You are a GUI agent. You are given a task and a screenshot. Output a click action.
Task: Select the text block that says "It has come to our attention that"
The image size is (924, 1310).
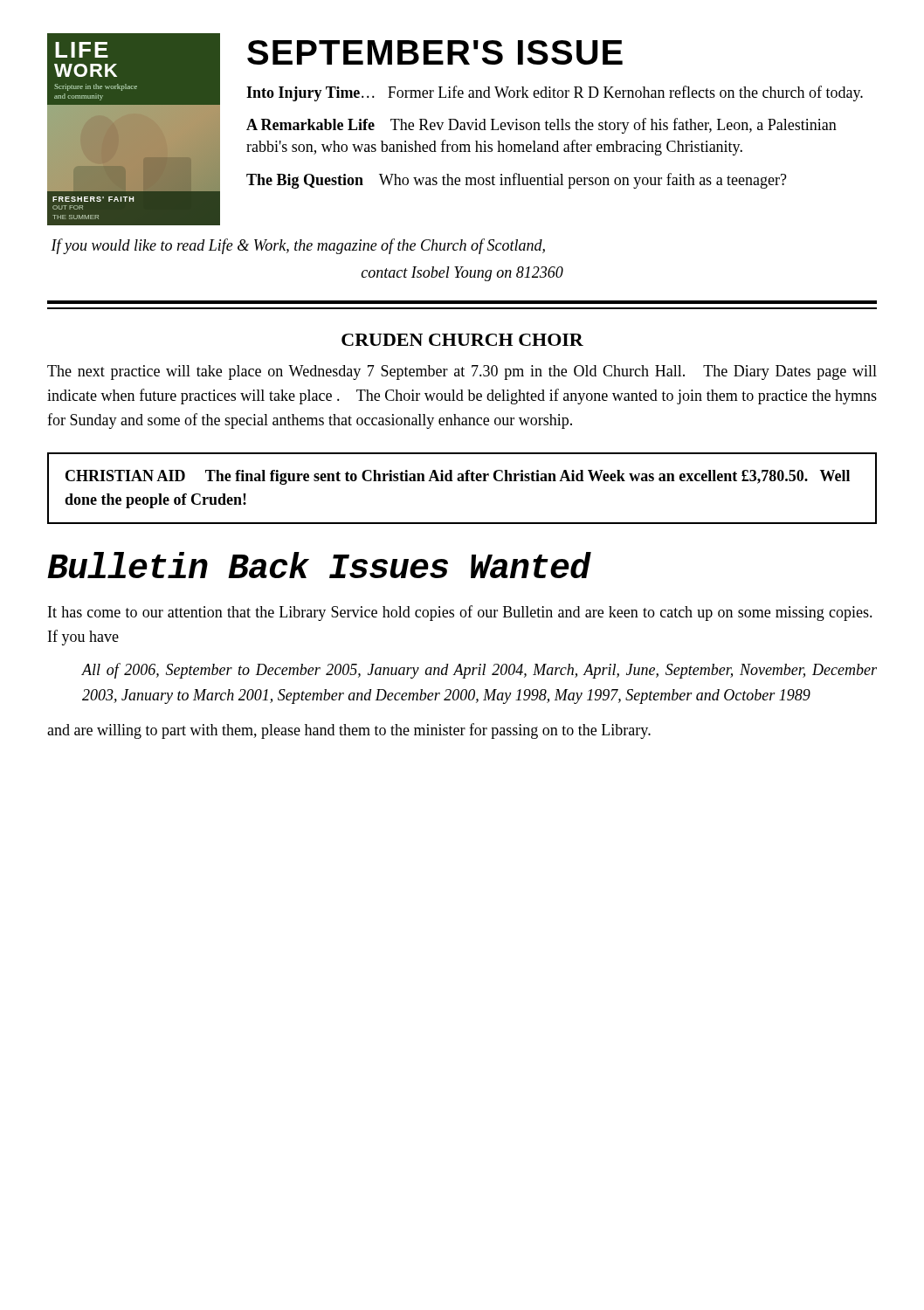click(x=462, y=624)
